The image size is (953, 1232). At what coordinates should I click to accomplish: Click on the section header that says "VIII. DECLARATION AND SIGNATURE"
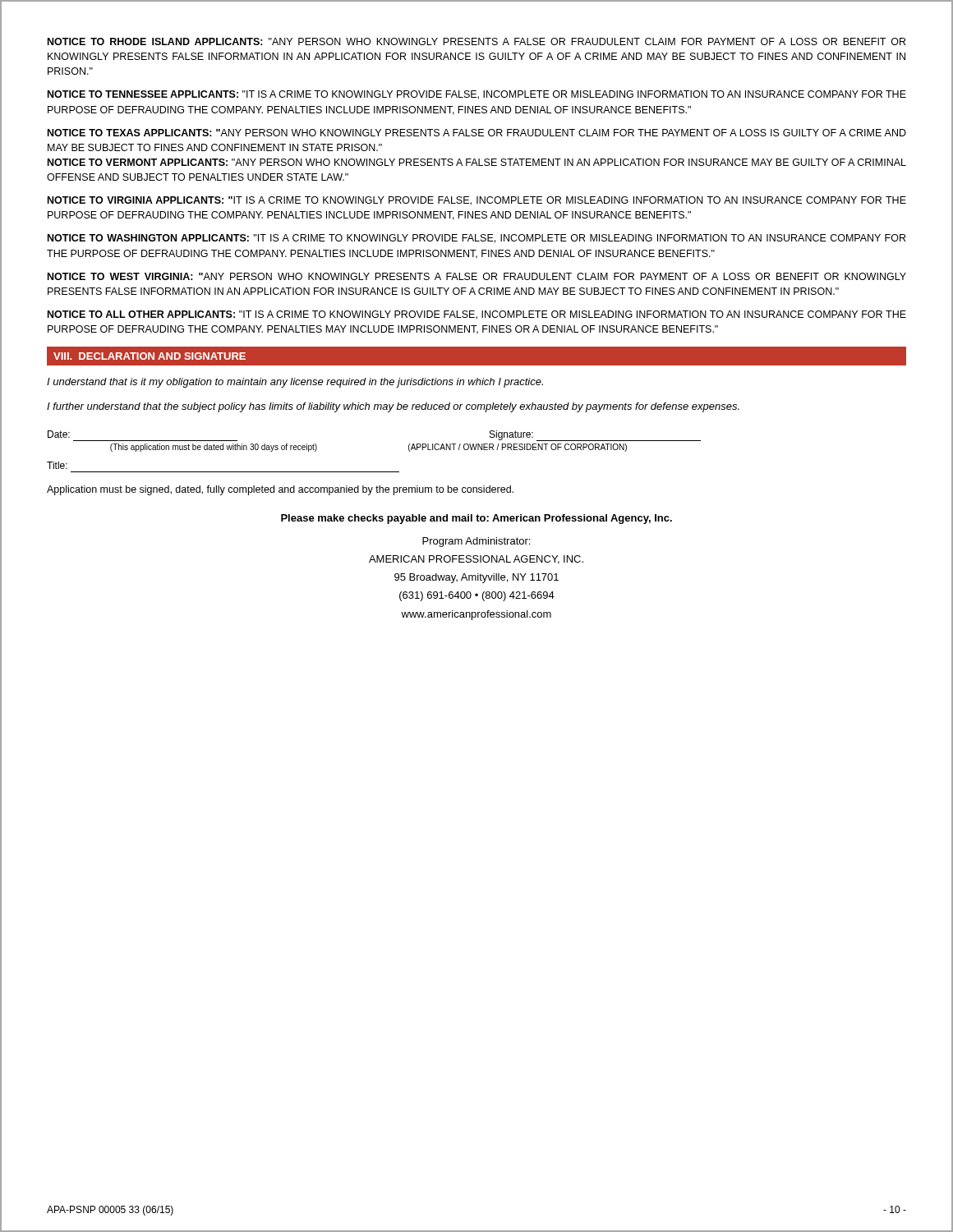(x=150, y=356)
